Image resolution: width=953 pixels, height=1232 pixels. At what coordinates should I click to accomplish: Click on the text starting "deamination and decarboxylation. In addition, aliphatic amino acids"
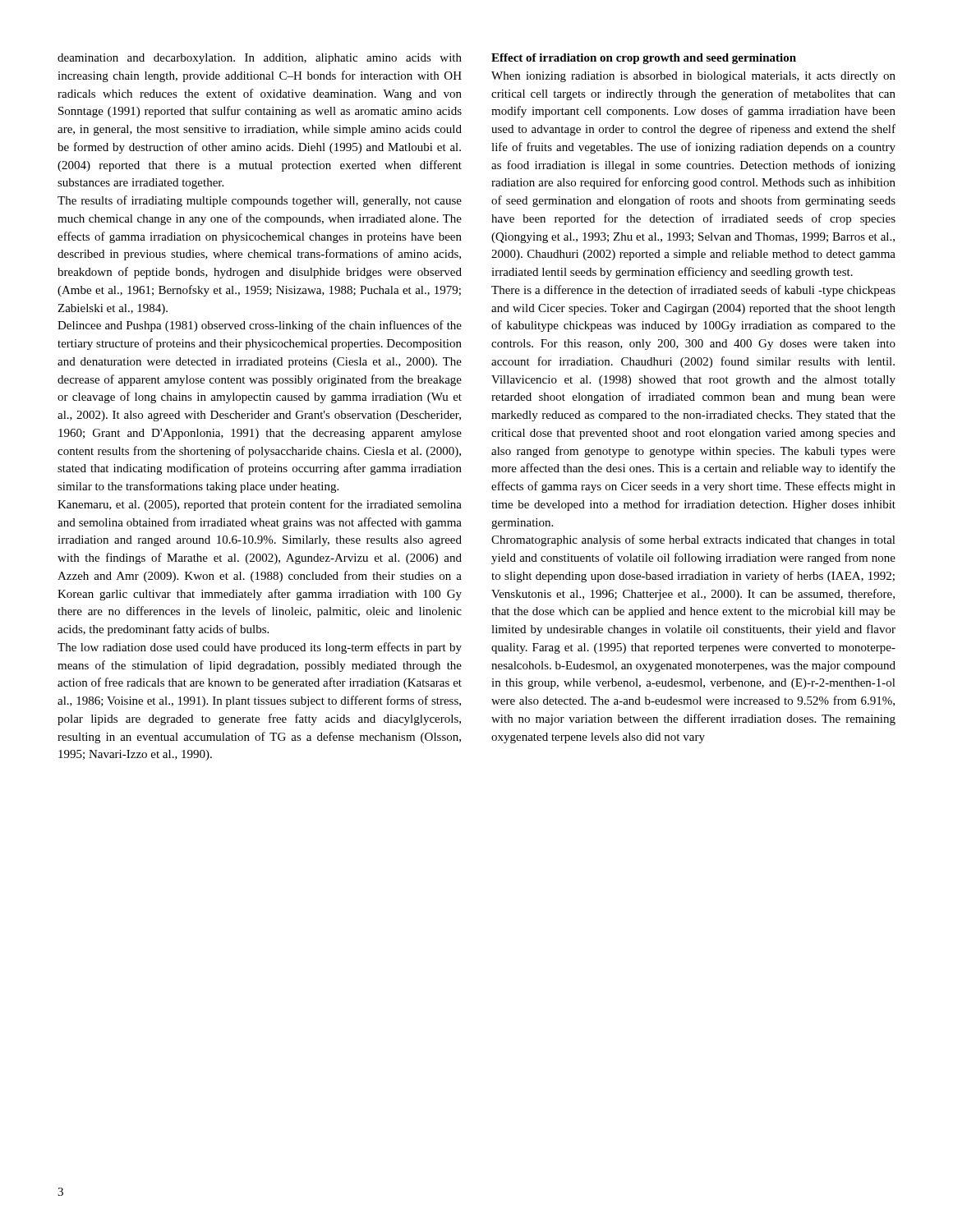point(260,121)
